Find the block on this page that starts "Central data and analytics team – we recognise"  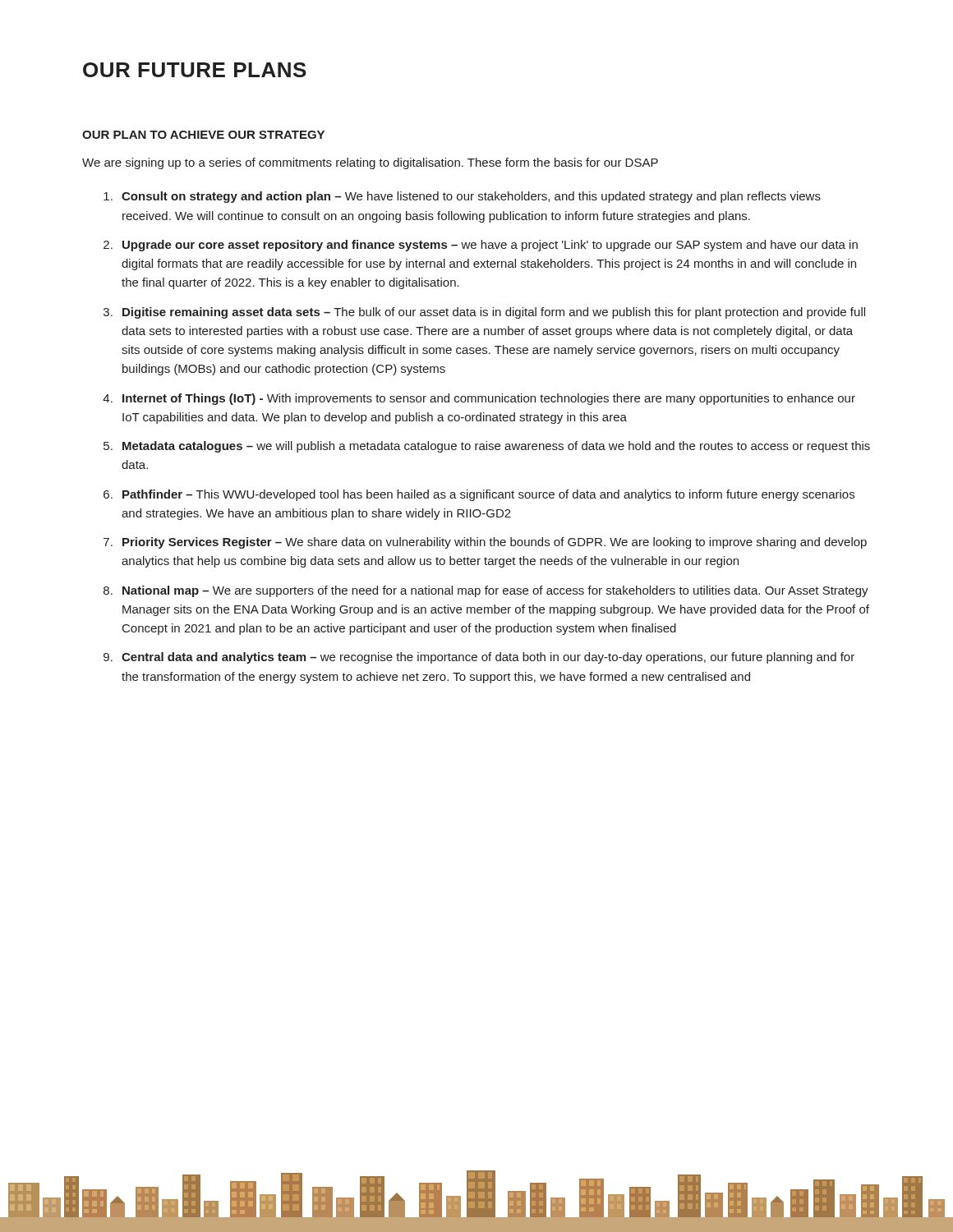(488, 666)
